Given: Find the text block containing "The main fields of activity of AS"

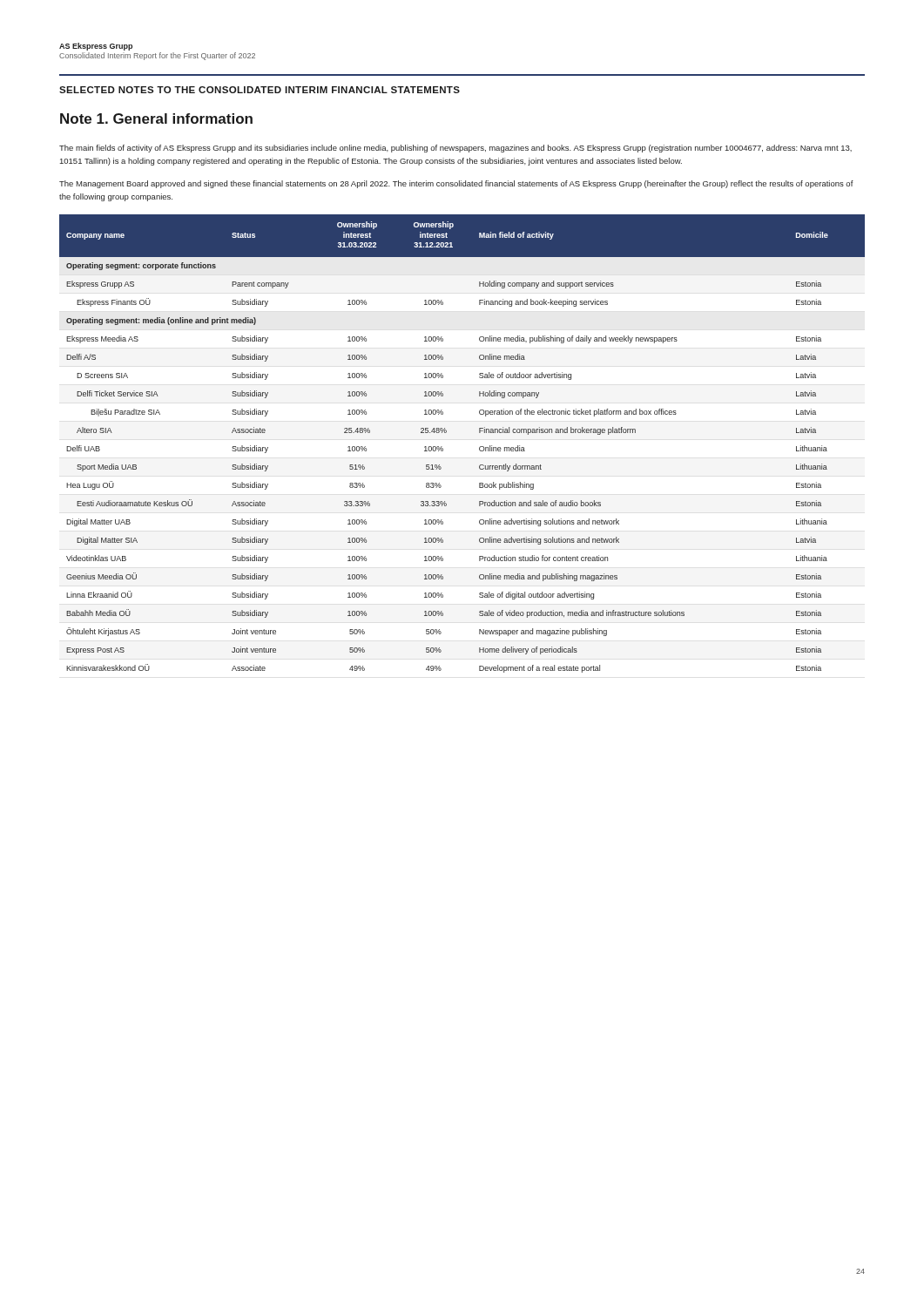Looking at the screenshot, I should coord(462,155).
